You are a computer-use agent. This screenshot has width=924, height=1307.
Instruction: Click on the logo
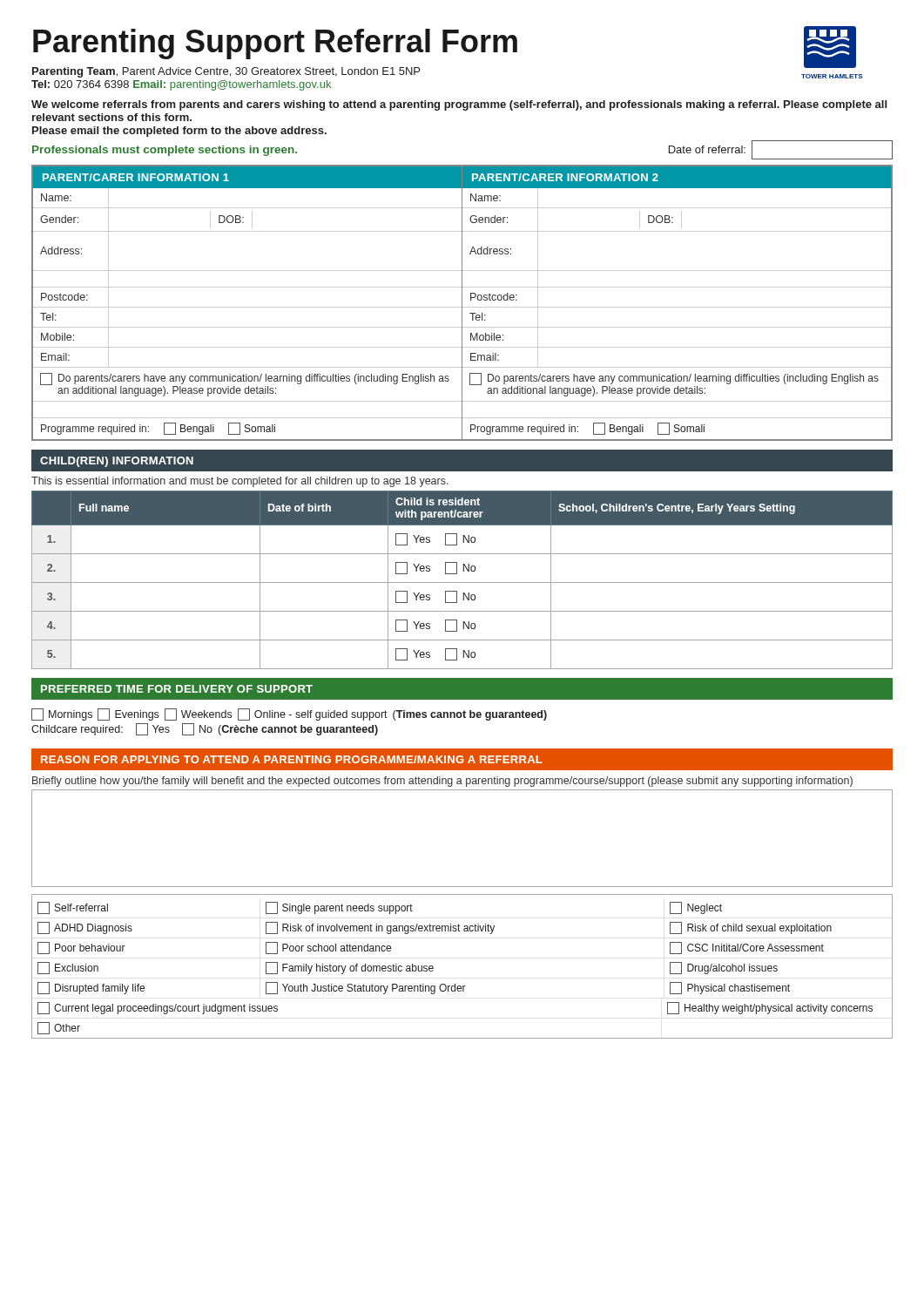(845, 61)
